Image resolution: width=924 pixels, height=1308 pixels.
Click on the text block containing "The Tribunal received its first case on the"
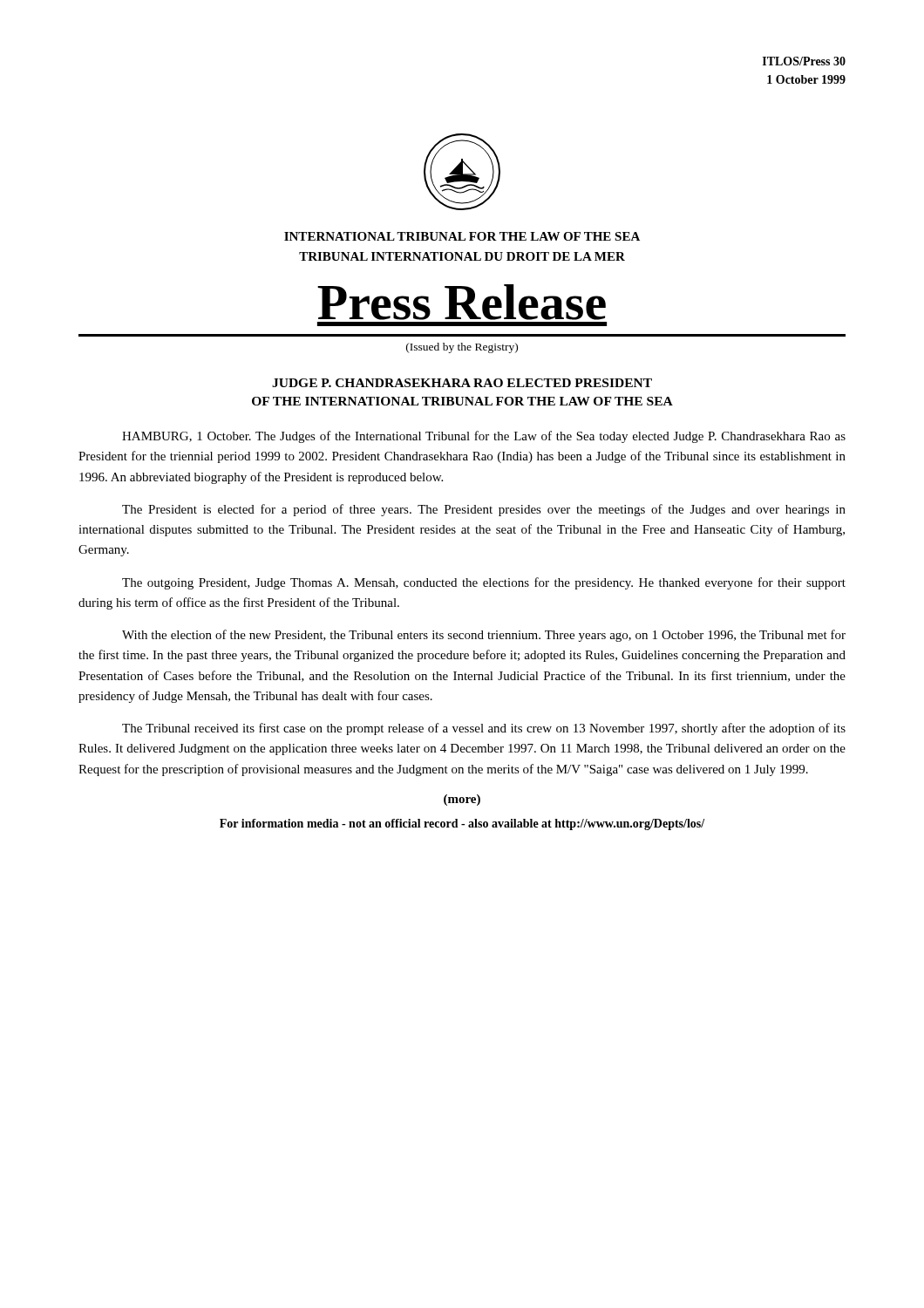pyautogui.click(x=462, y=749)
